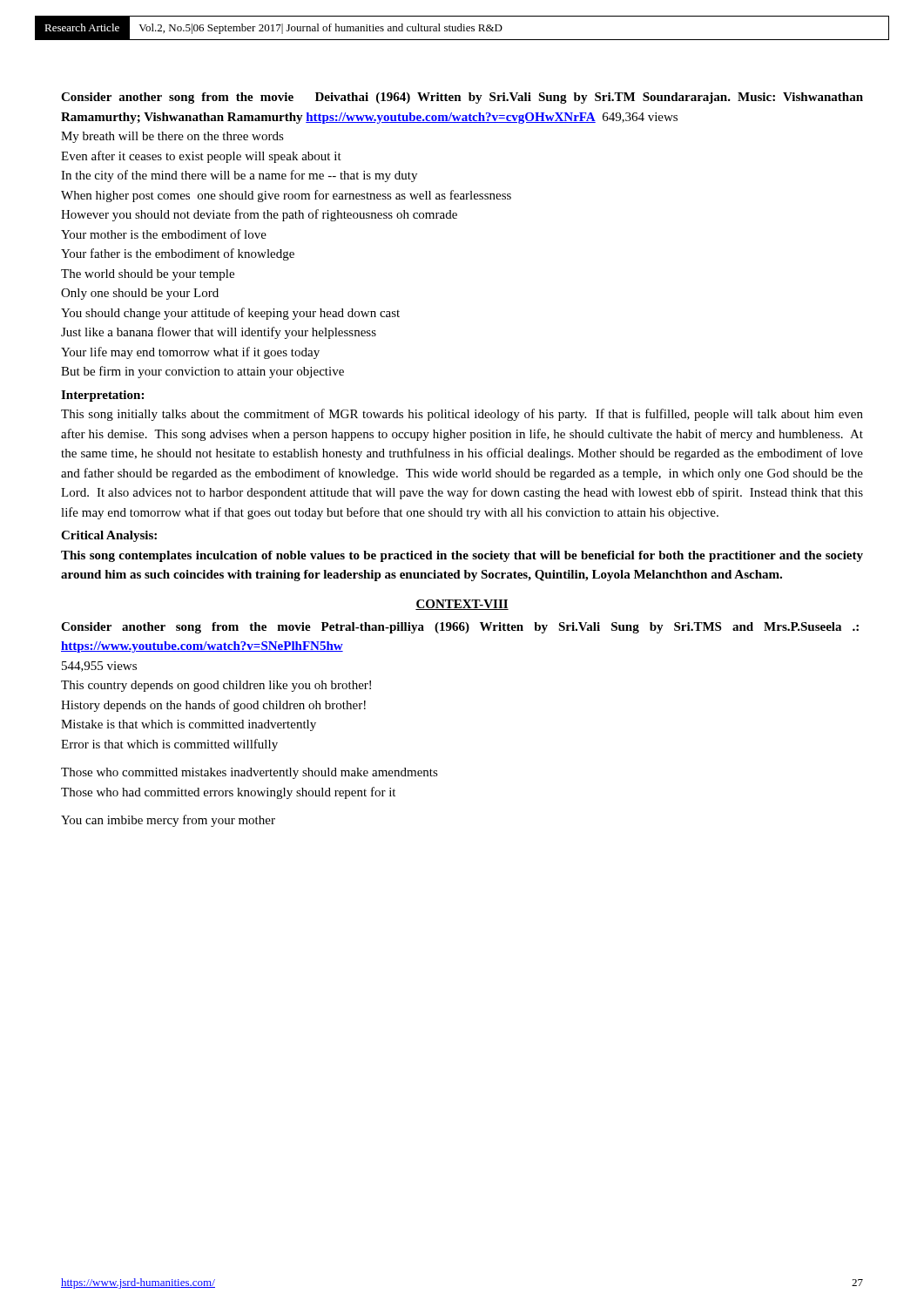Find the section header that reads "Critical Analysis:"
The height and width of the screenshot is (1307, 924).
[109, 535]
